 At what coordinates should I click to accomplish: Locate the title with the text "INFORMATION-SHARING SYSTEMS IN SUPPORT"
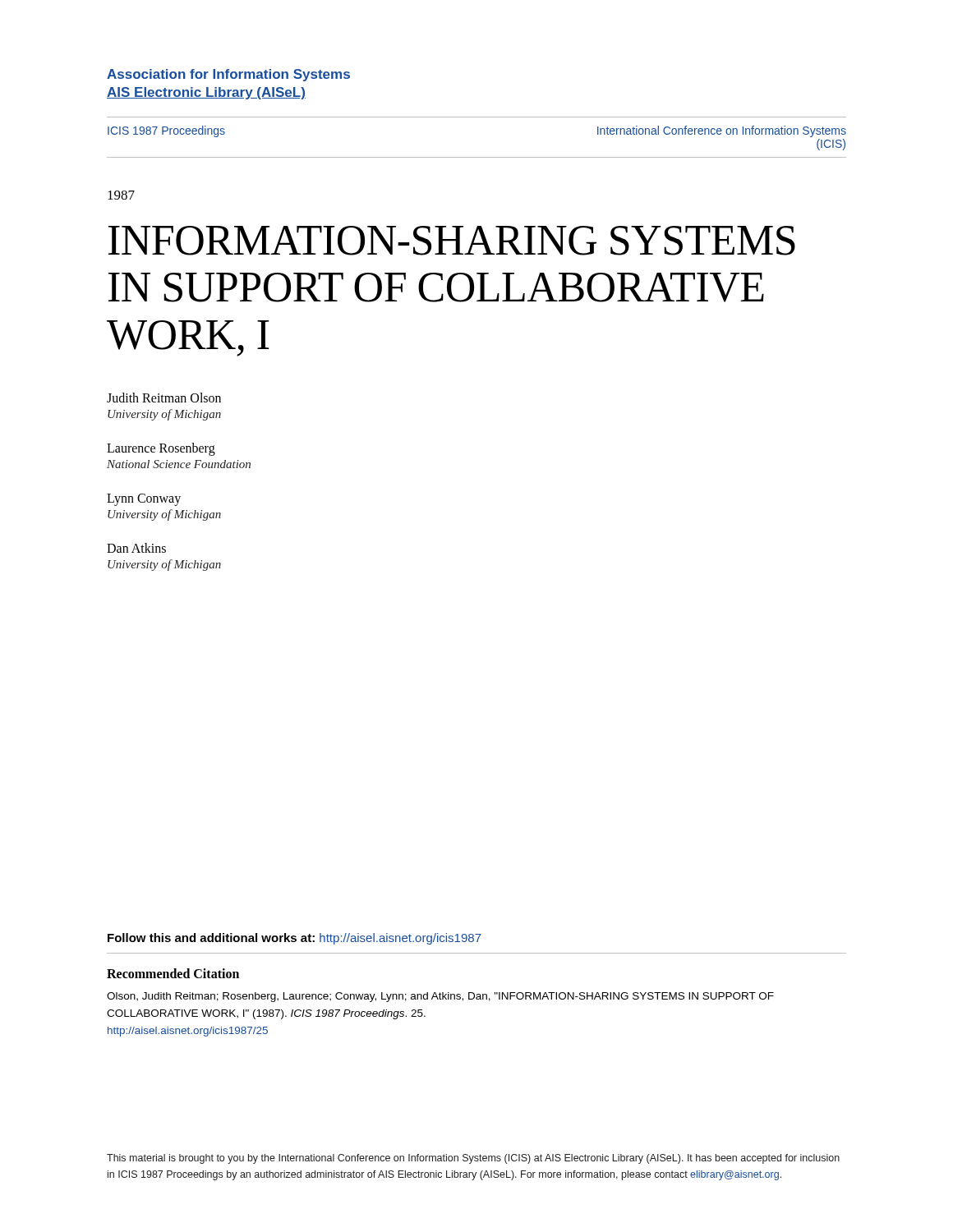pos(452,287)
